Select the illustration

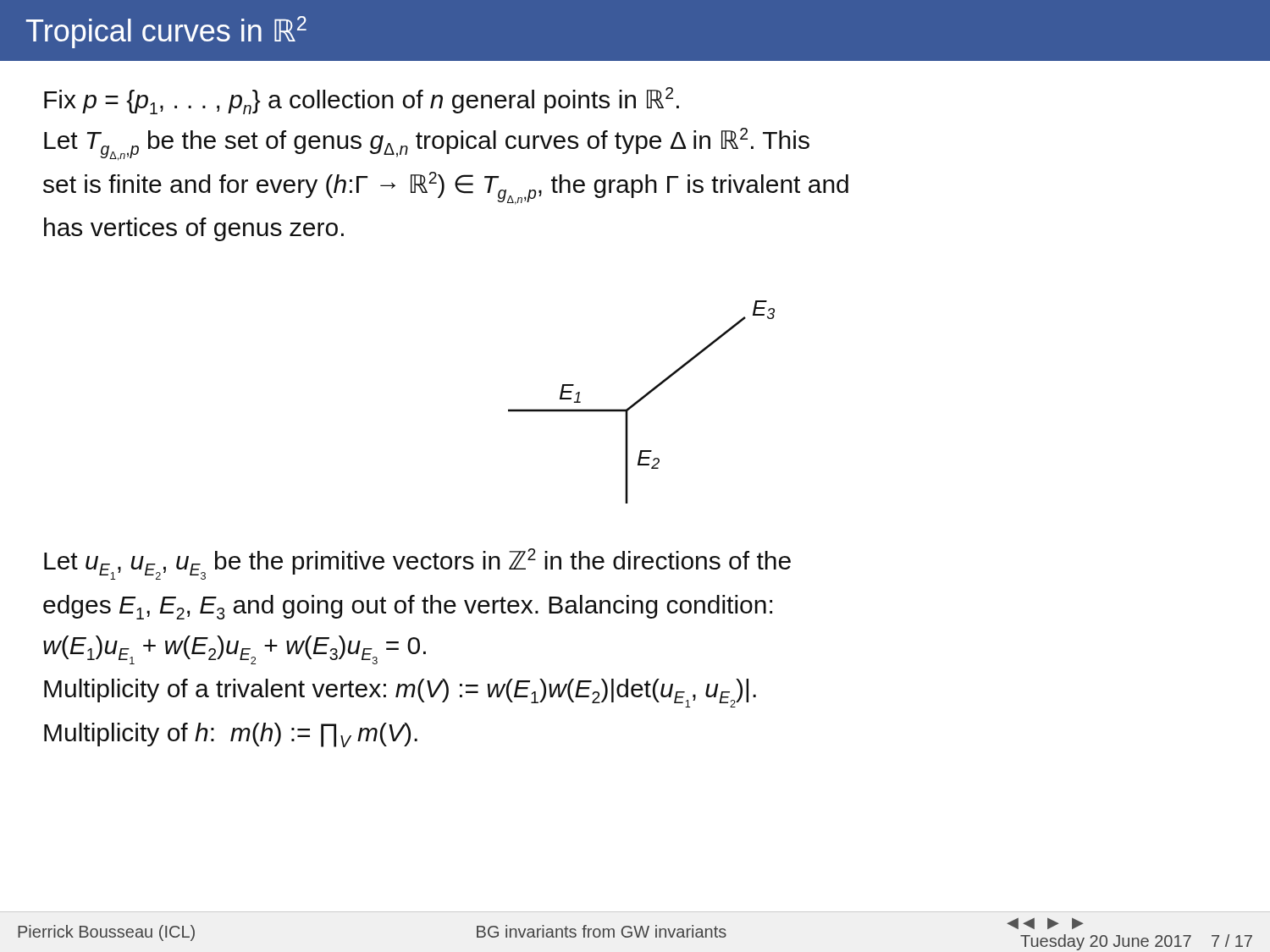click(x=635, y=402)
